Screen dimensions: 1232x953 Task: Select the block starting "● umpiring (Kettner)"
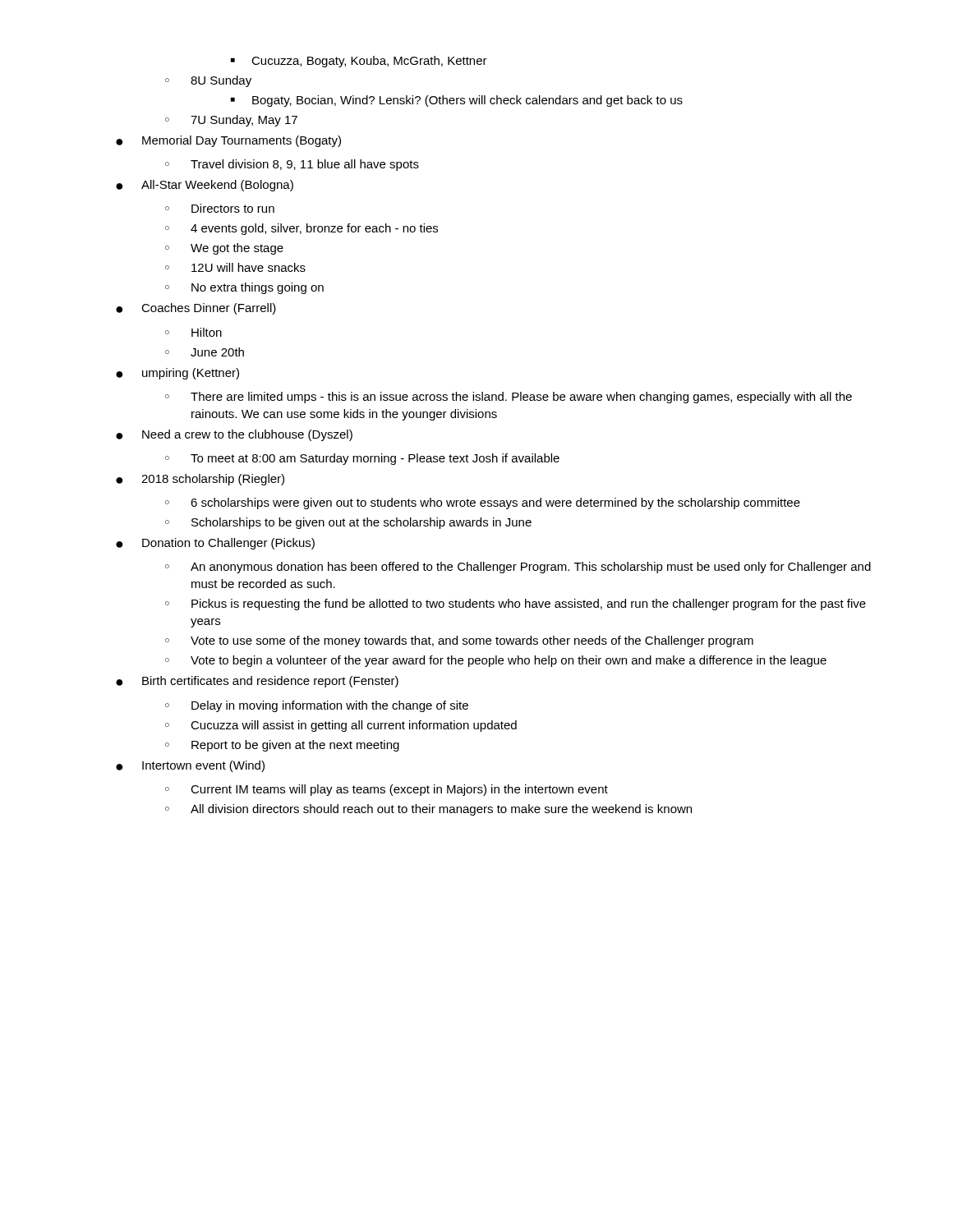point(177,374)
